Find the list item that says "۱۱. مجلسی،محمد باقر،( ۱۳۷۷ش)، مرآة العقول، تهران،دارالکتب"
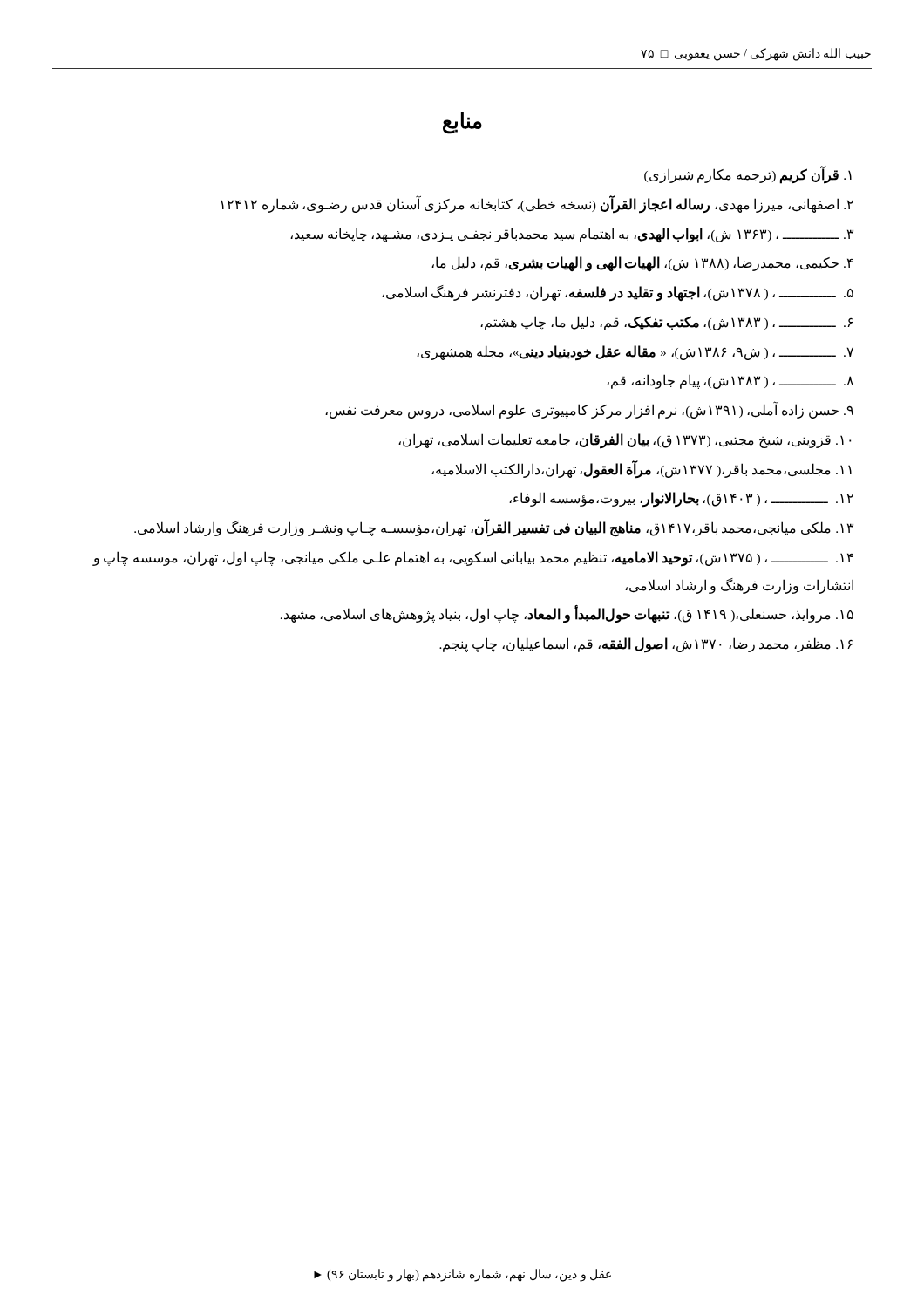Image resolution: width=924 pixels, height=1308 pixels. 642,469
